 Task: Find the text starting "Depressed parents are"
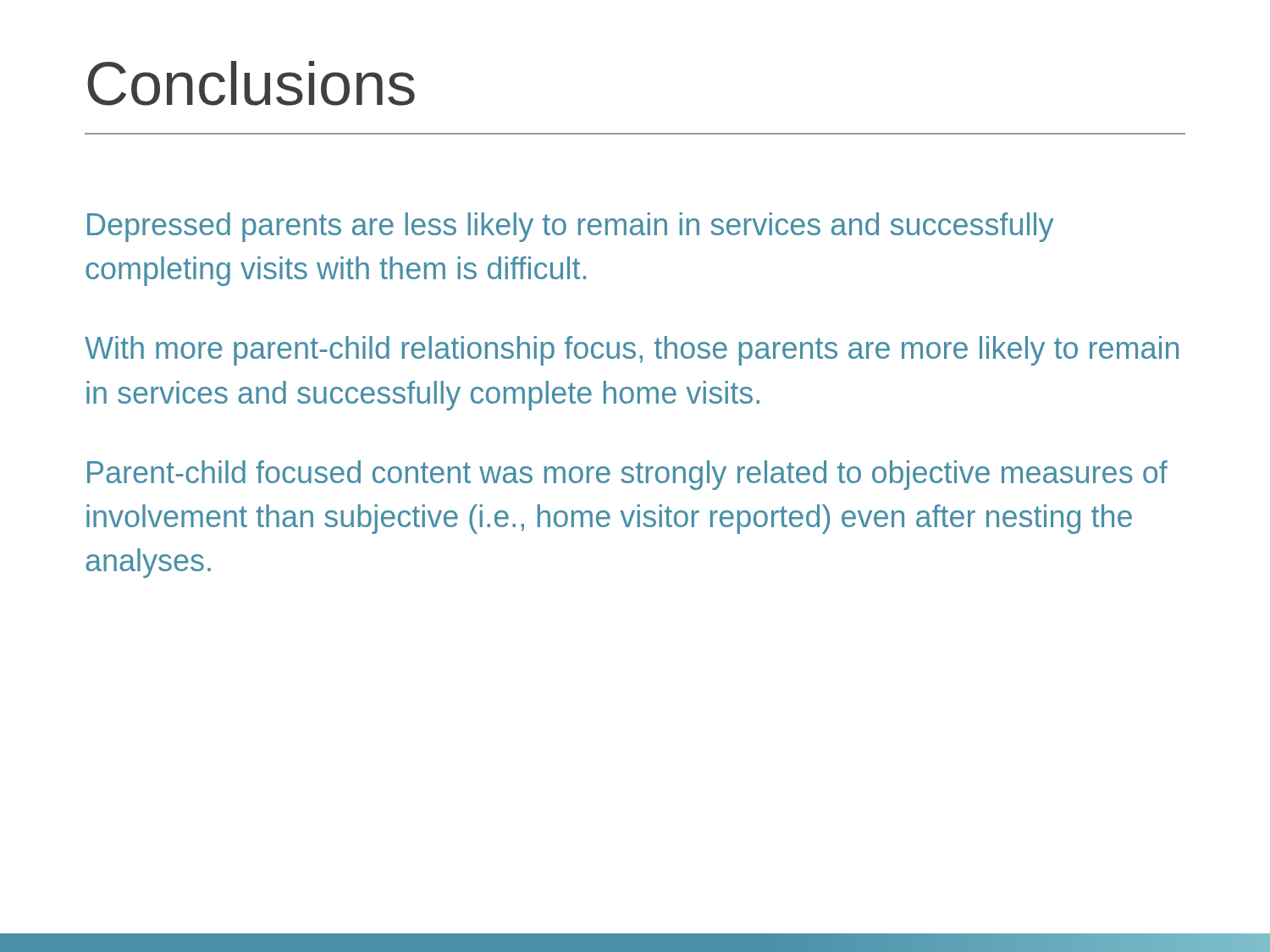[569, 247]
